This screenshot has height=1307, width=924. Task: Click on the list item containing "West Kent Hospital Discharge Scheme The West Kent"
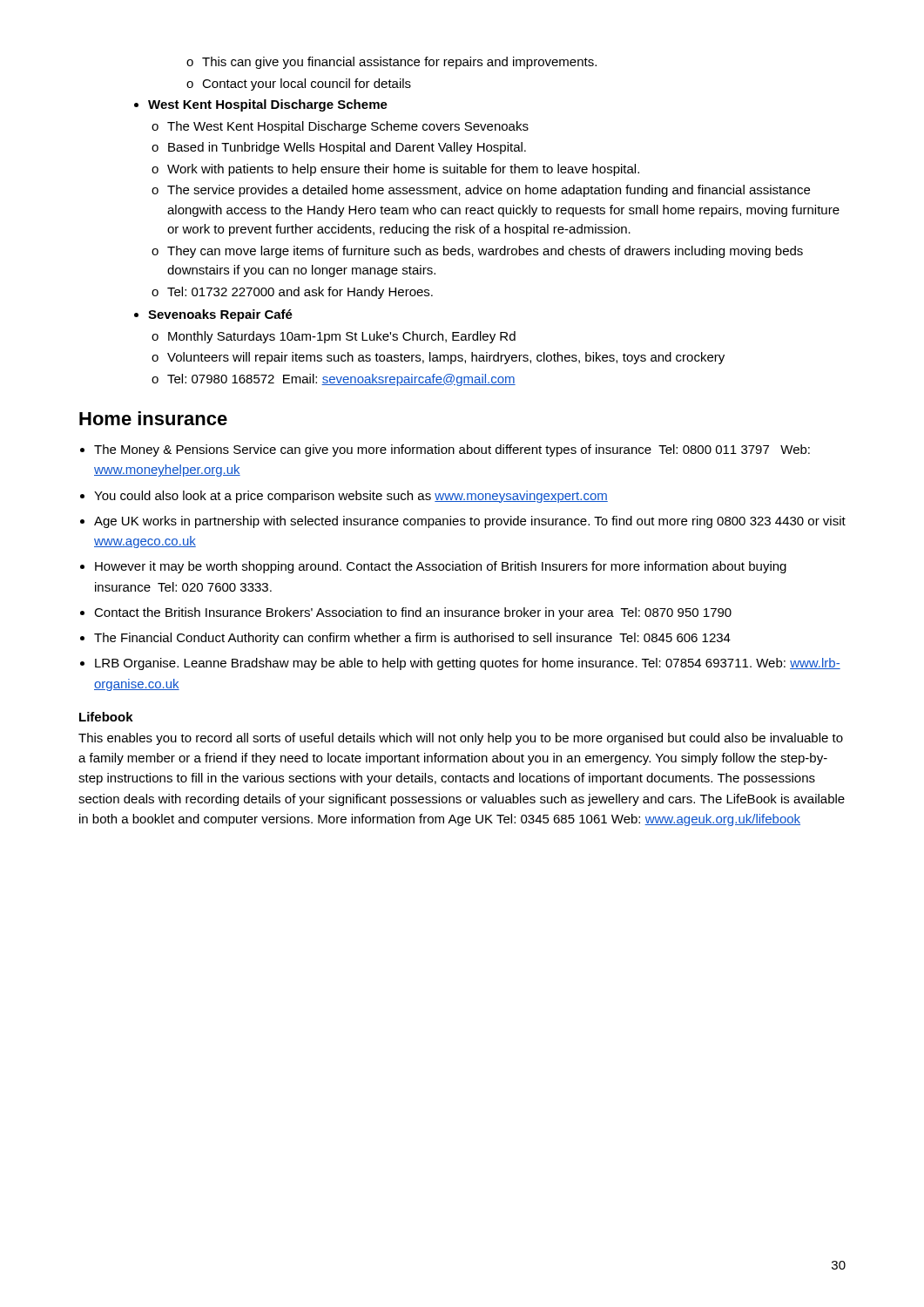488,198
